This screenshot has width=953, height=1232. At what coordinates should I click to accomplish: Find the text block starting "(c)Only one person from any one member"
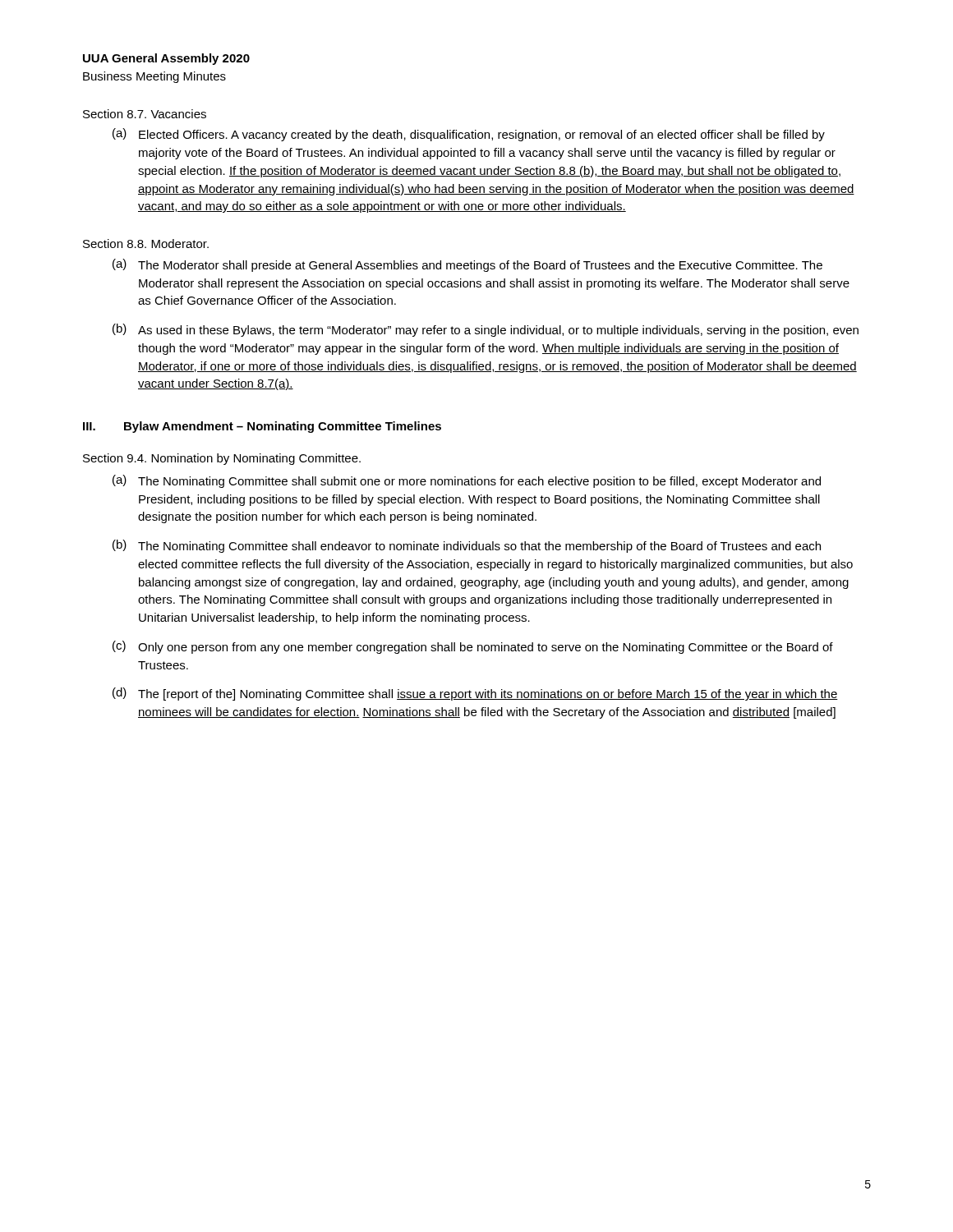486,656
